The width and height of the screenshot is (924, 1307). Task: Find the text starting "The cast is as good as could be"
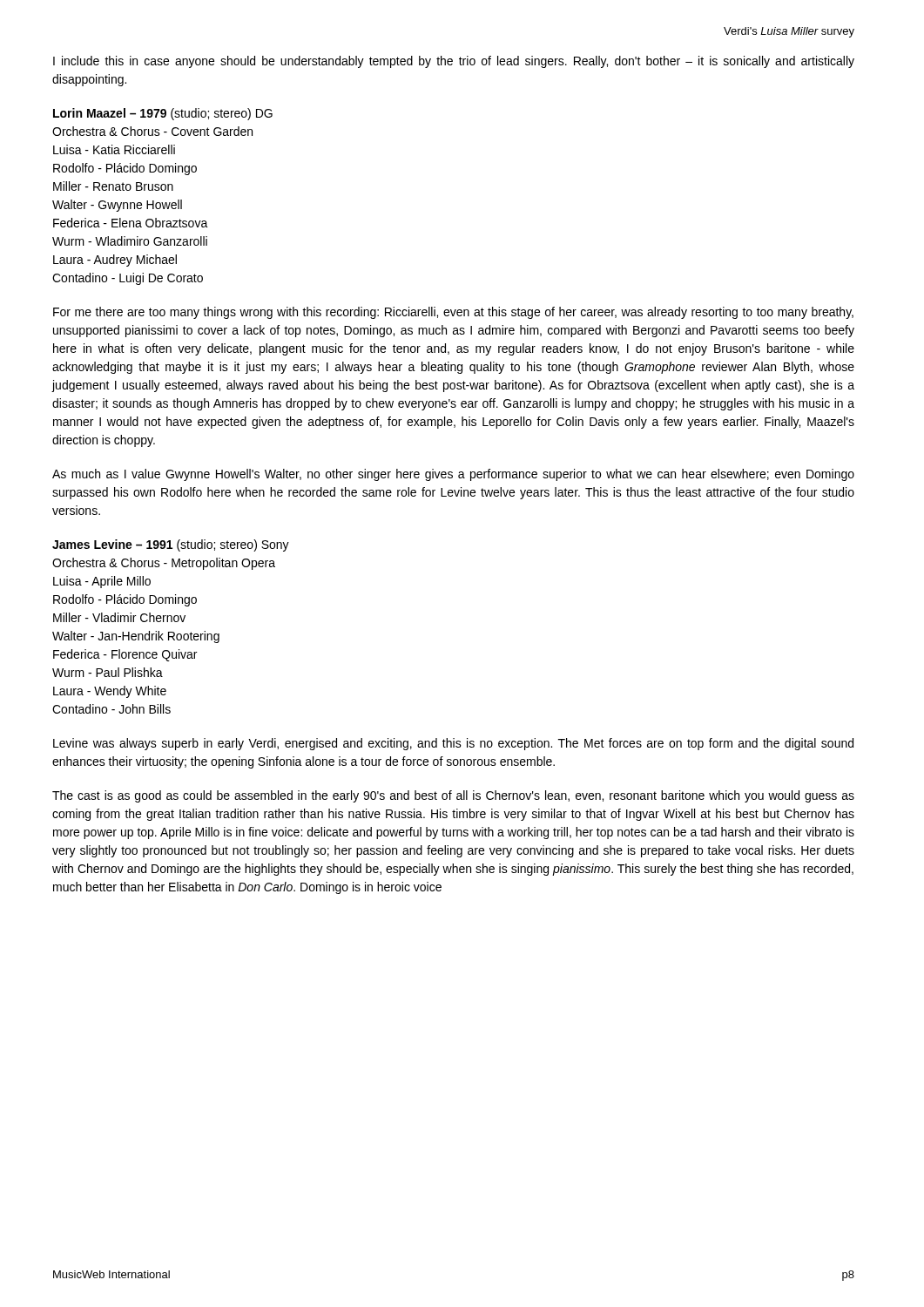coord(453,842)
